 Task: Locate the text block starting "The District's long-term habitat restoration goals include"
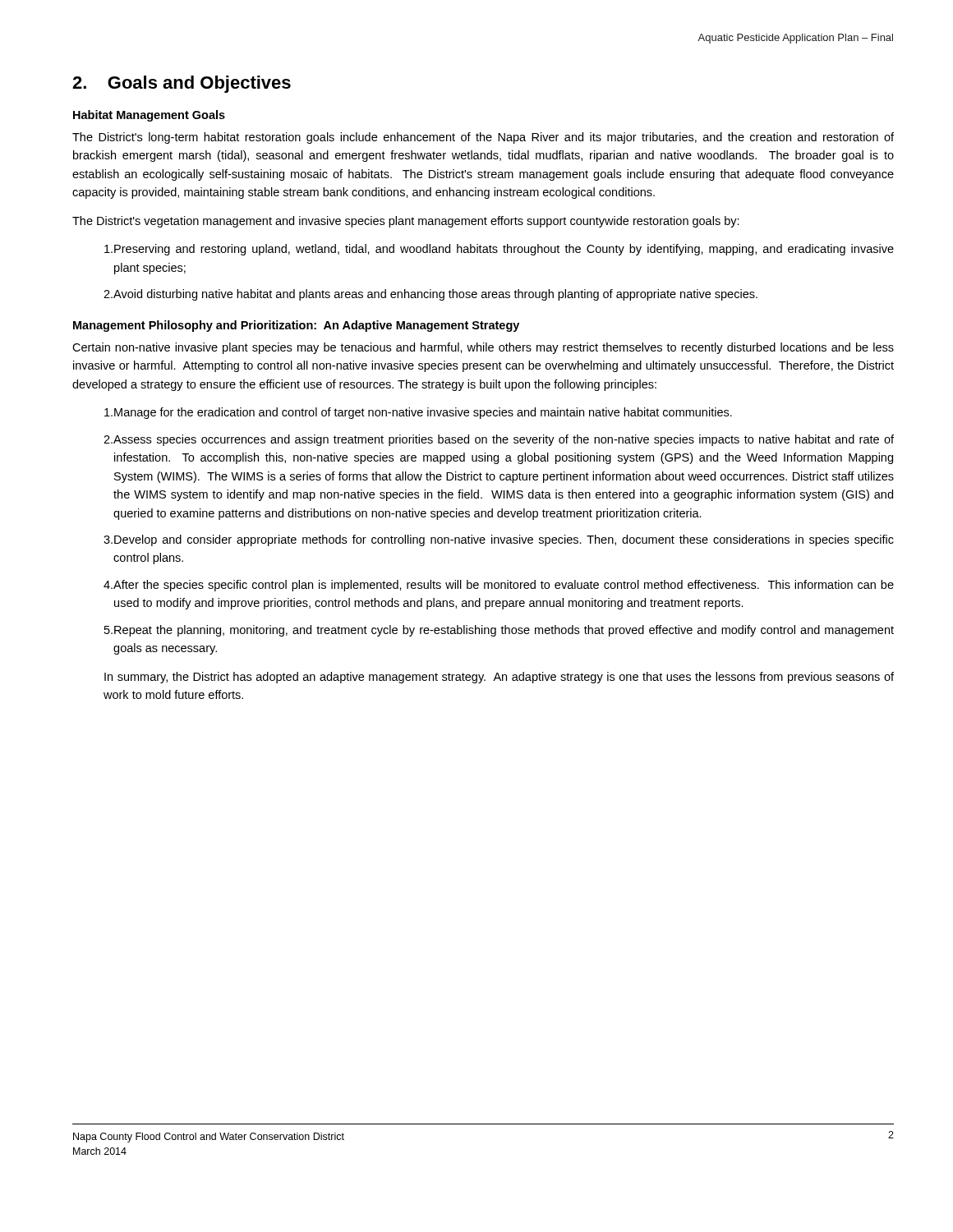coord(483,165)
